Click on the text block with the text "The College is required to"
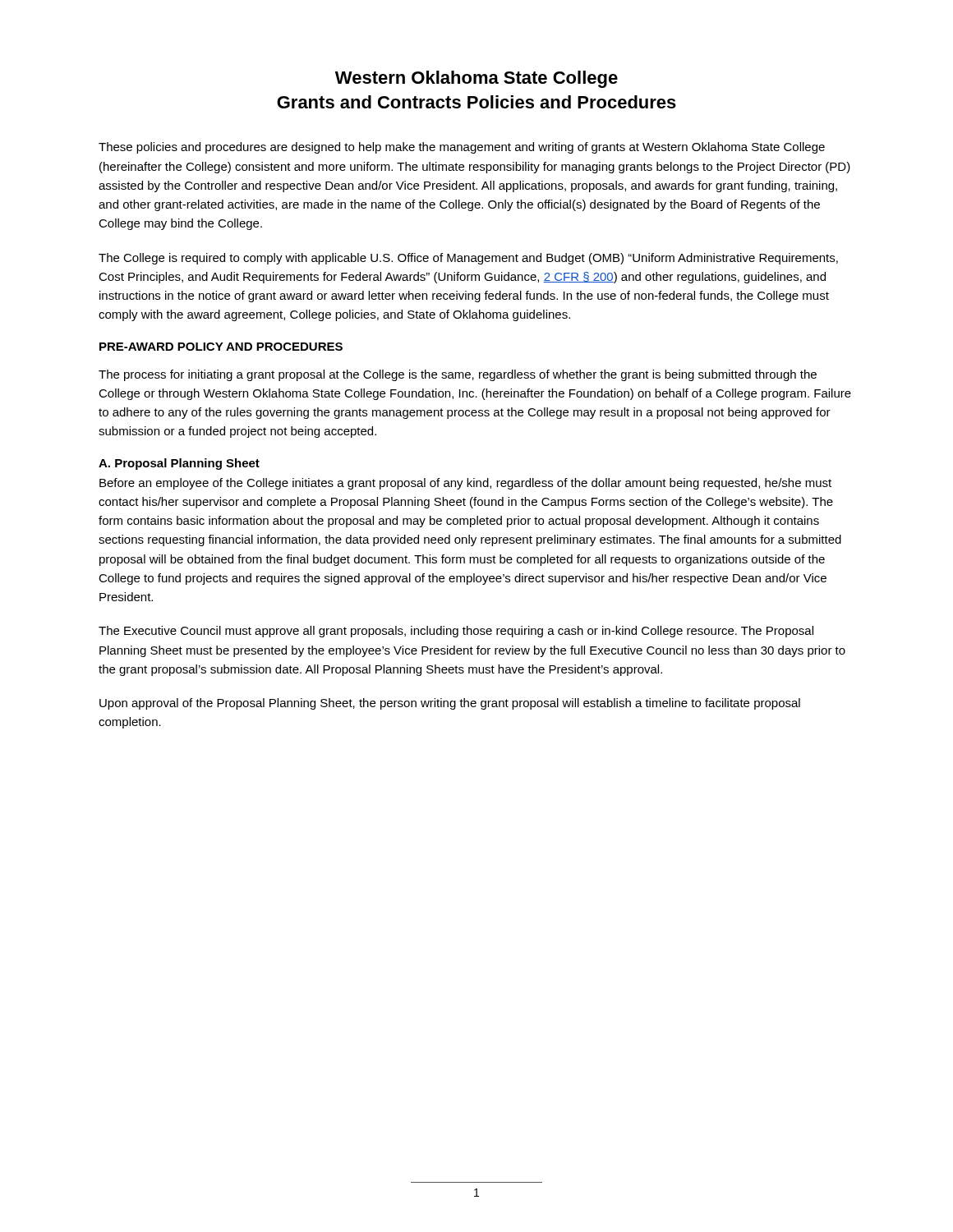This screenshot has height=1232, width=953. pos(469,286)
